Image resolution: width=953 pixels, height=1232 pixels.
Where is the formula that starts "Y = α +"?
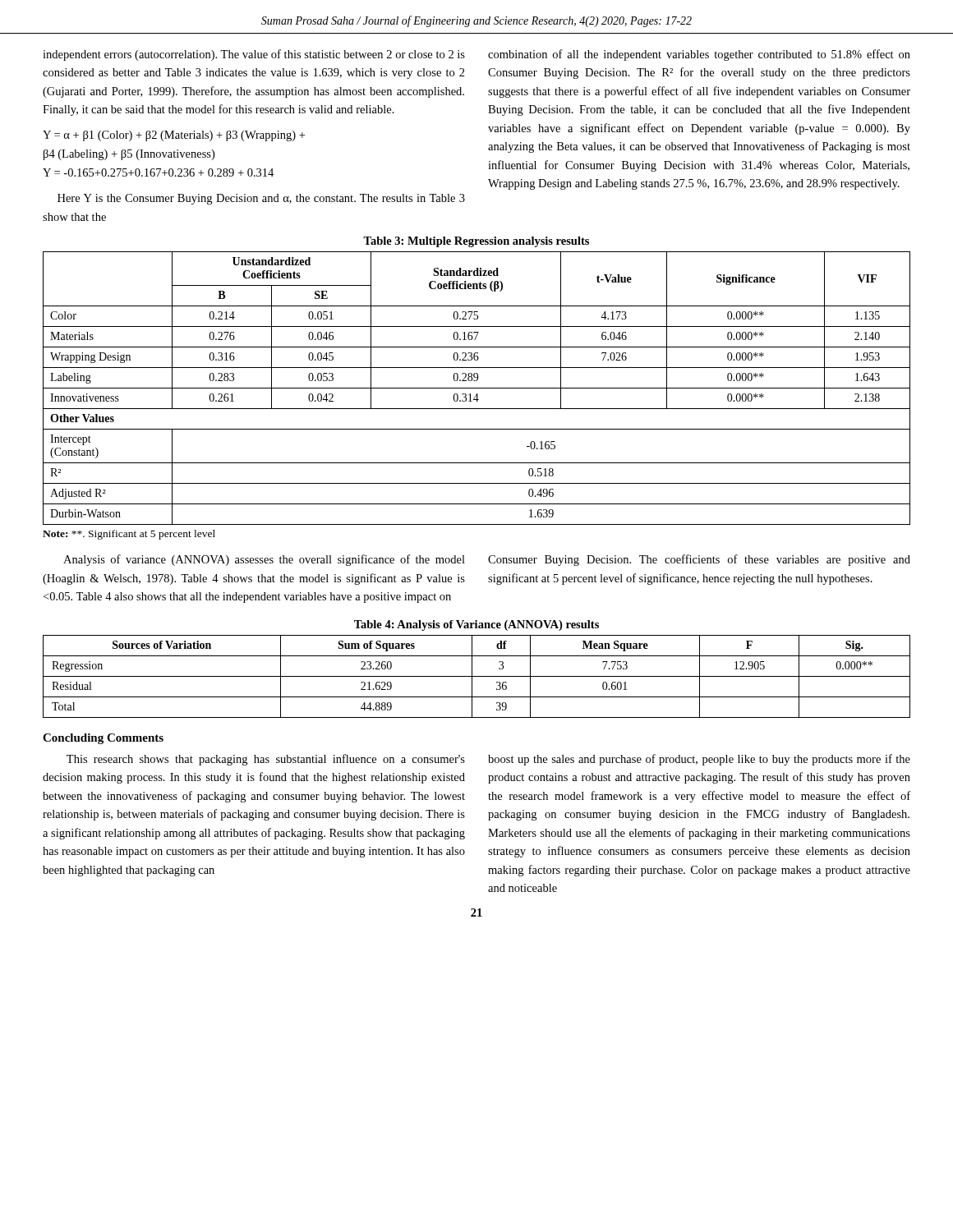point(174,154)
